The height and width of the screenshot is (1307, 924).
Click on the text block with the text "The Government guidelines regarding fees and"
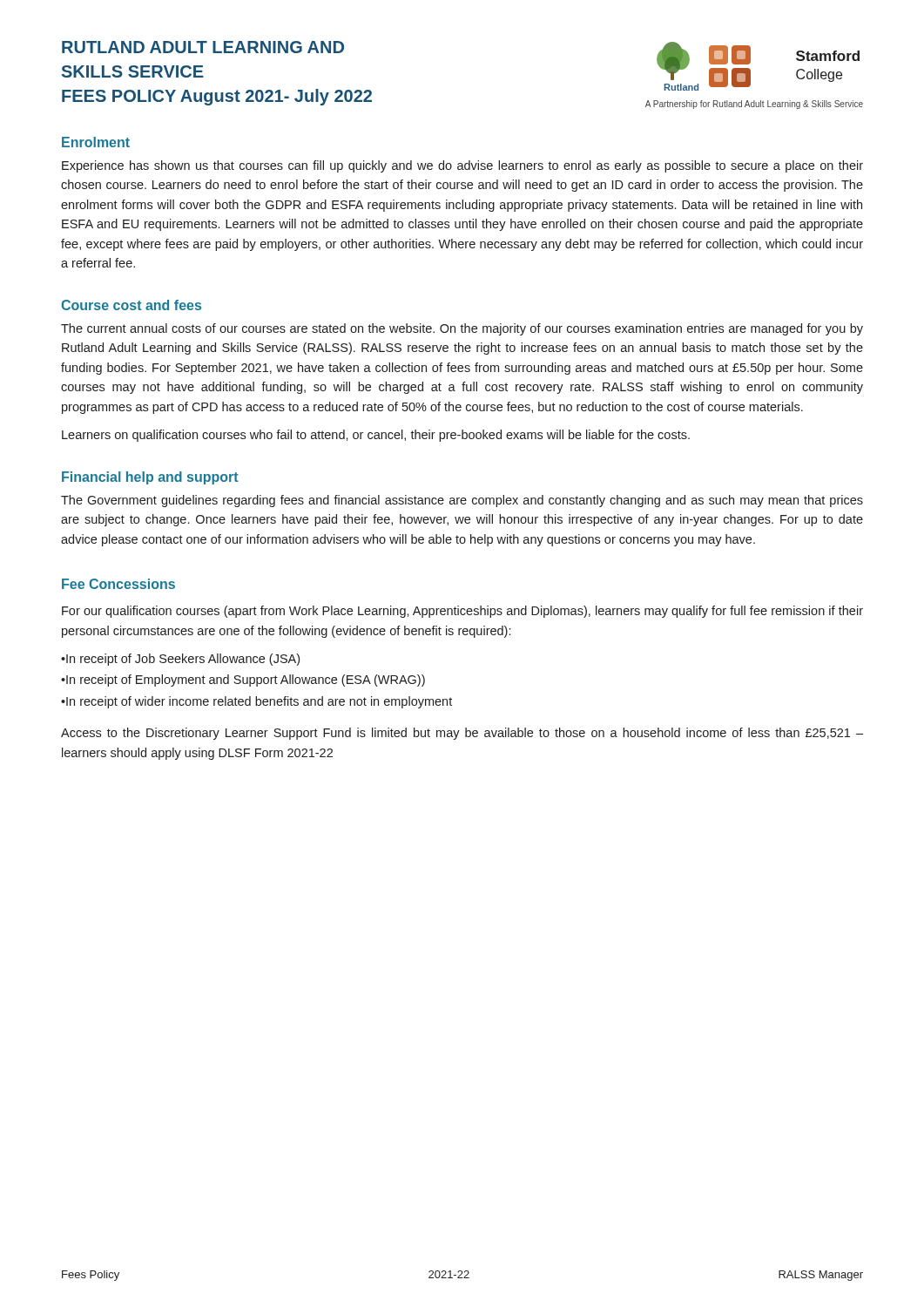coord(462,519)
